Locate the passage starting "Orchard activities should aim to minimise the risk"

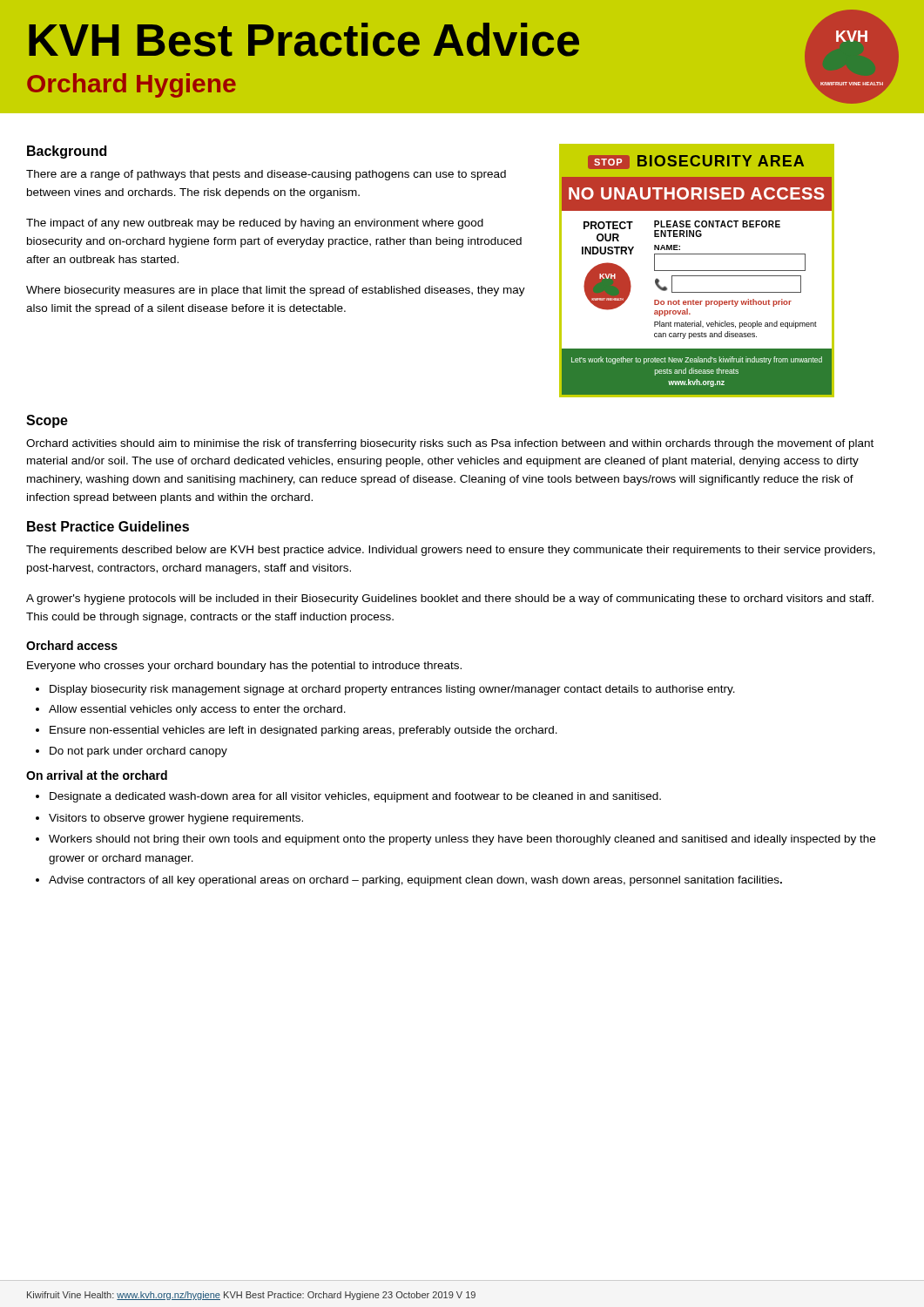click(450, 470)
